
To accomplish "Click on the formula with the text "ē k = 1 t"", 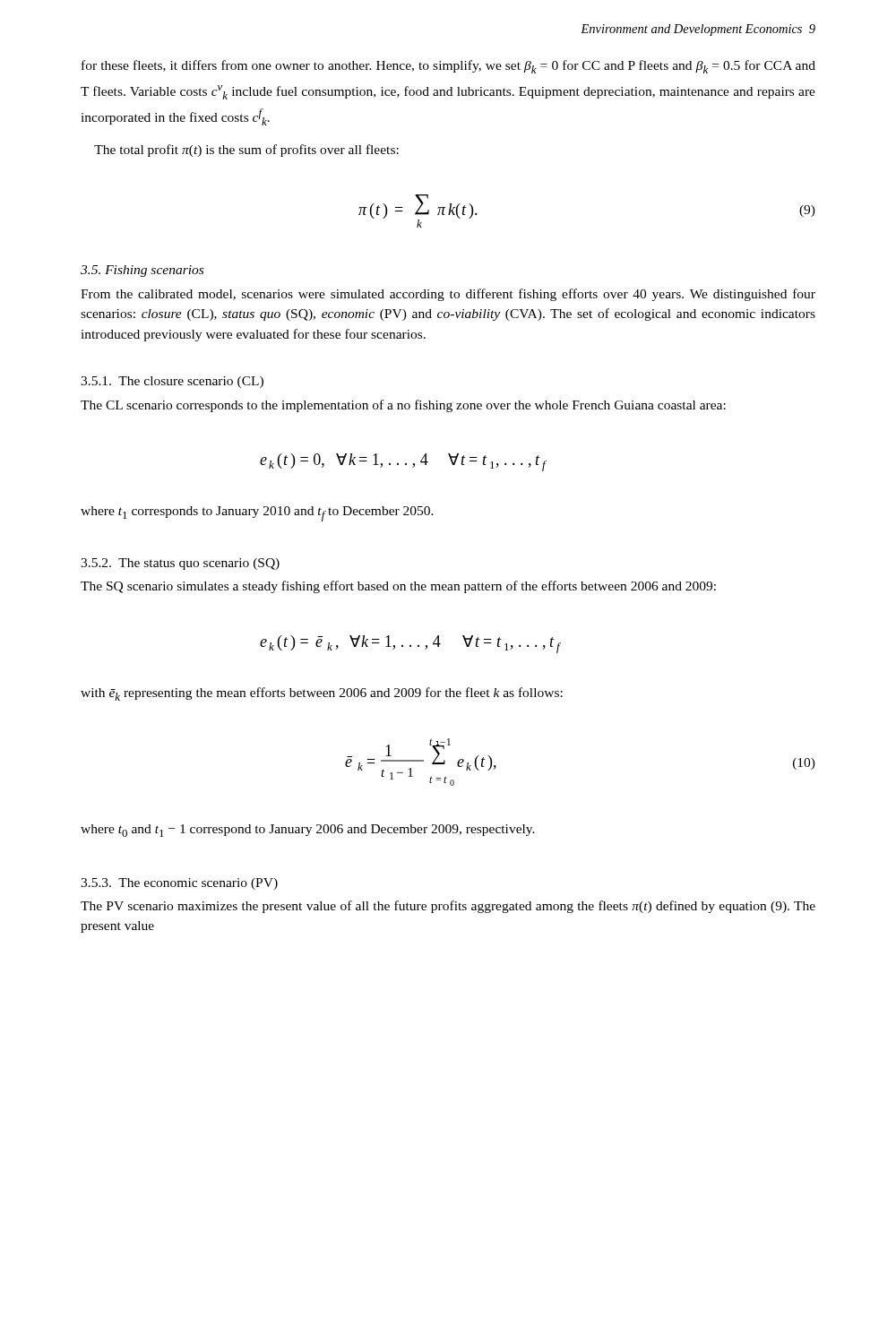I will coord(402,761).
